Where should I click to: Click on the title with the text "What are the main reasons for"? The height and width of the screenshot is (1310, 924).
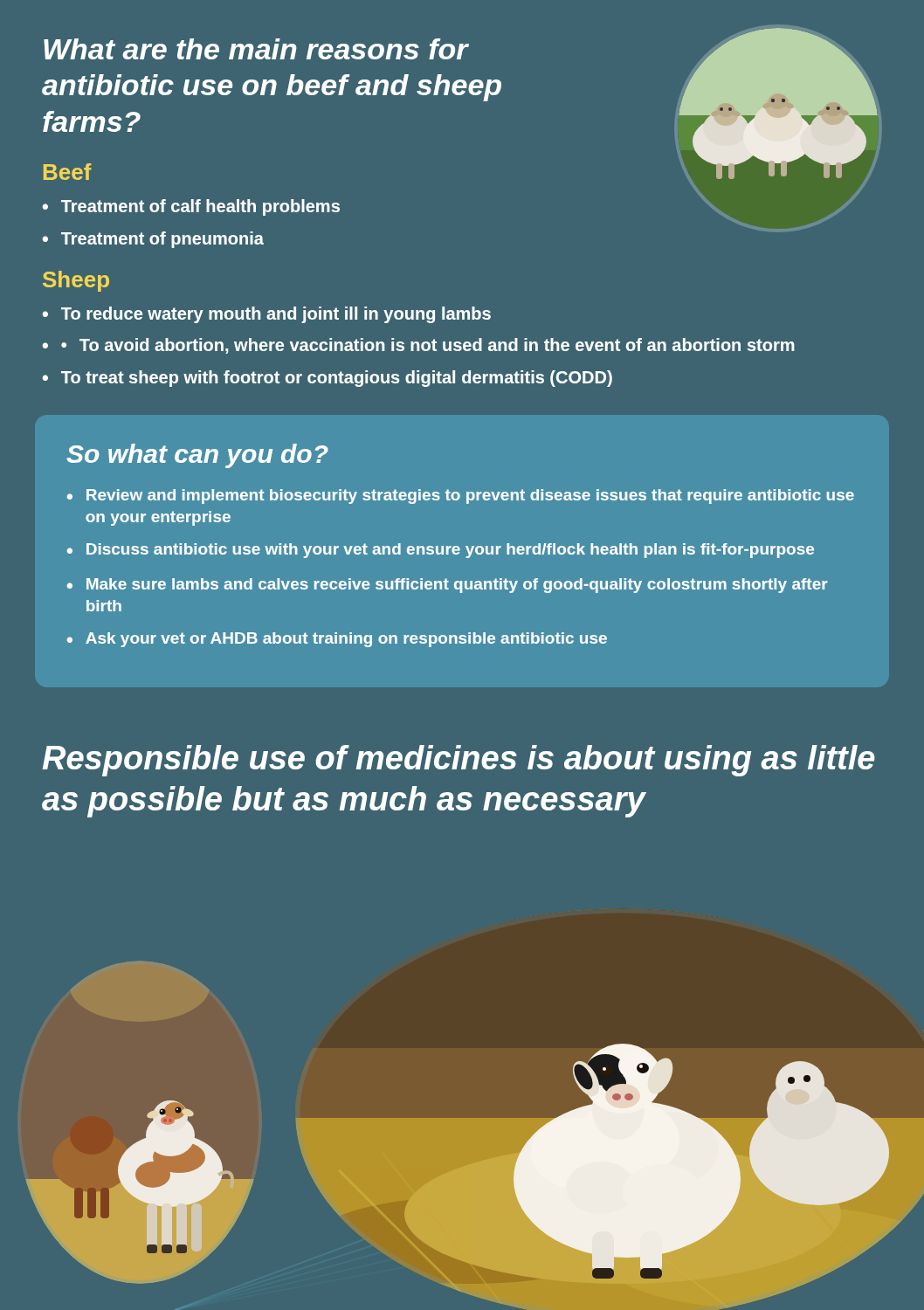pos(272,85)
